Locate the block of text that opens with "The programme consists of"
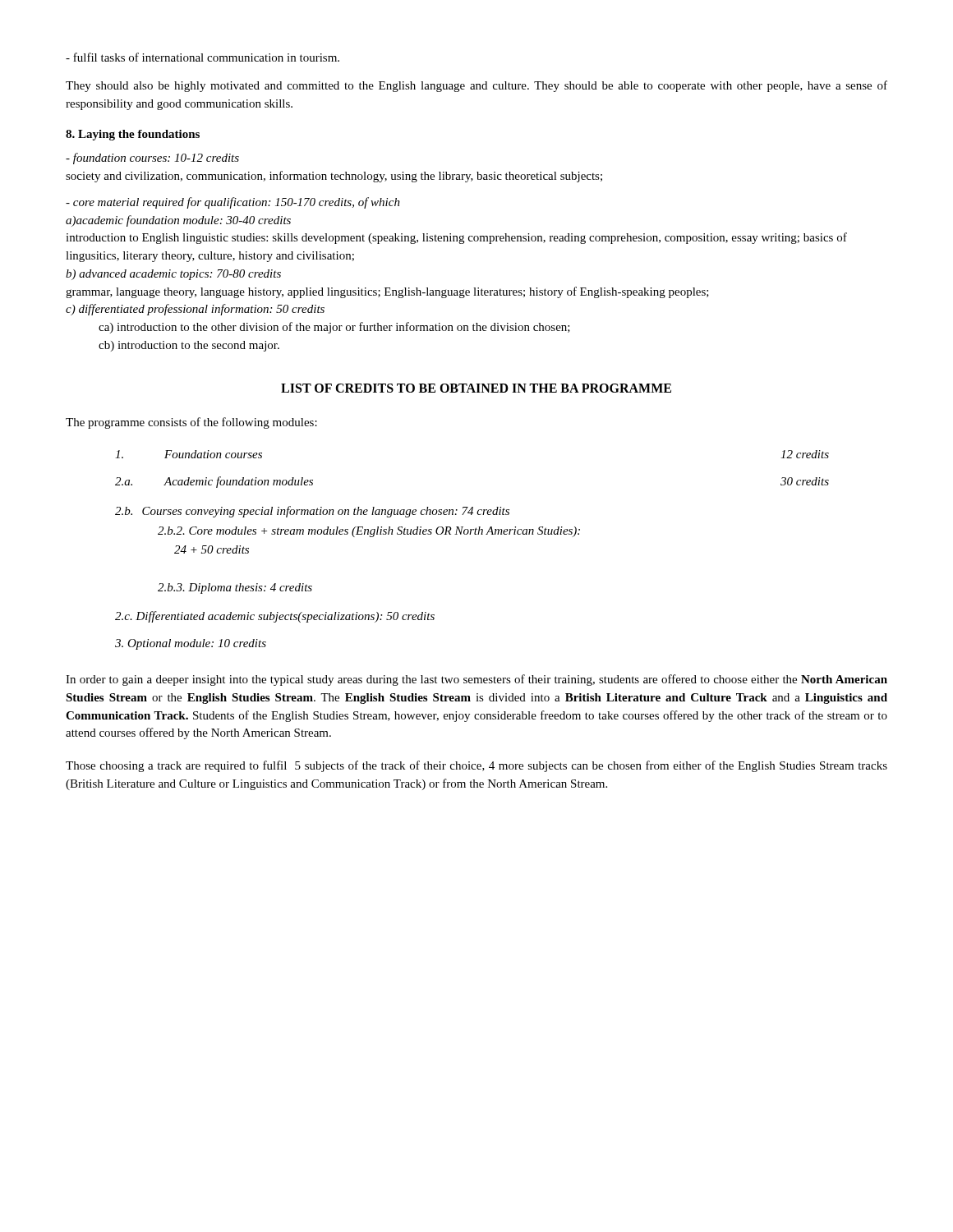Image resolution: width=953 pixels, height=1232 pixels. [x=192, y=422]
